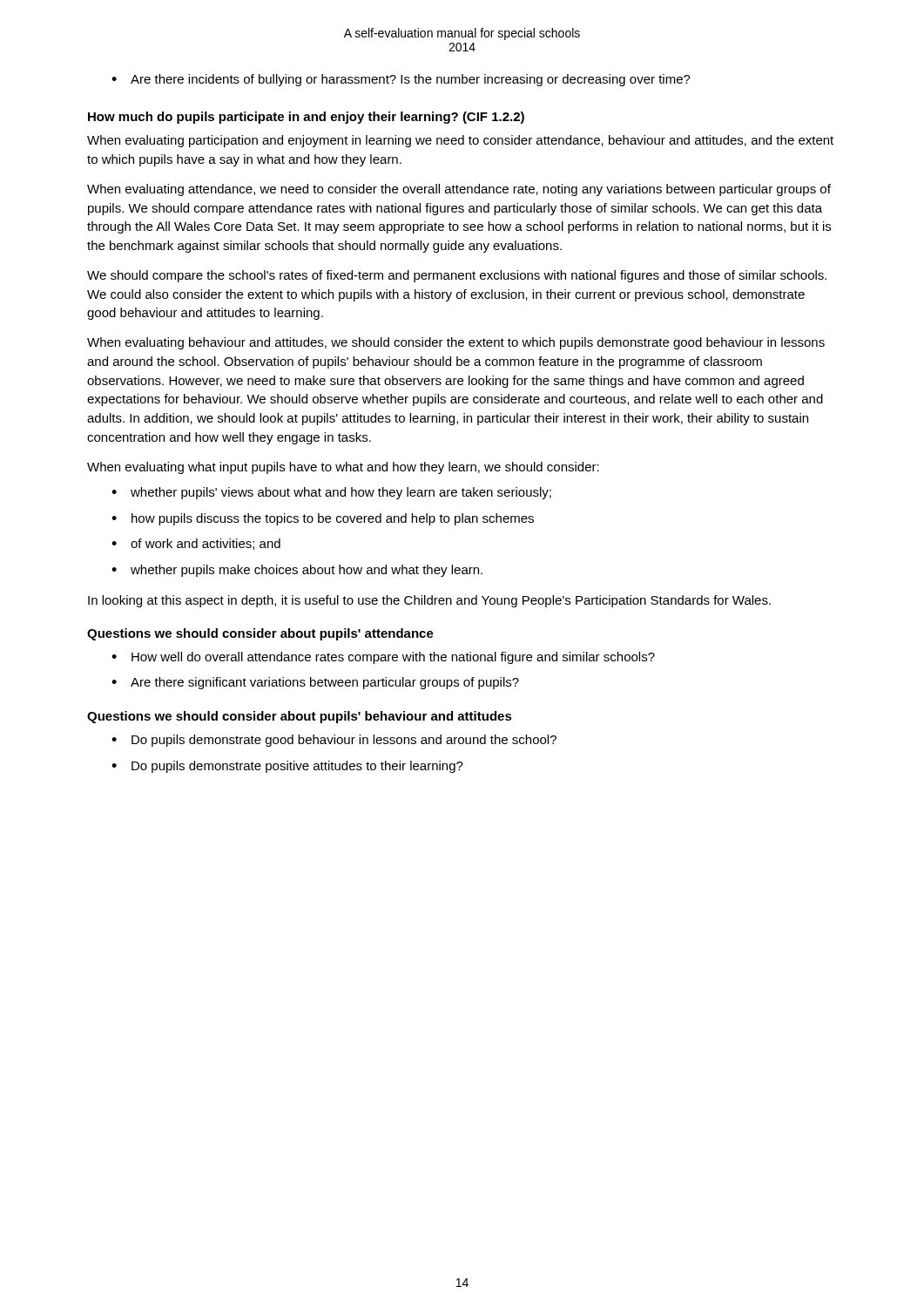Find the block on this page that starts "When evaluating participation and"
The image size is (924, 1307).
point(460,150)
